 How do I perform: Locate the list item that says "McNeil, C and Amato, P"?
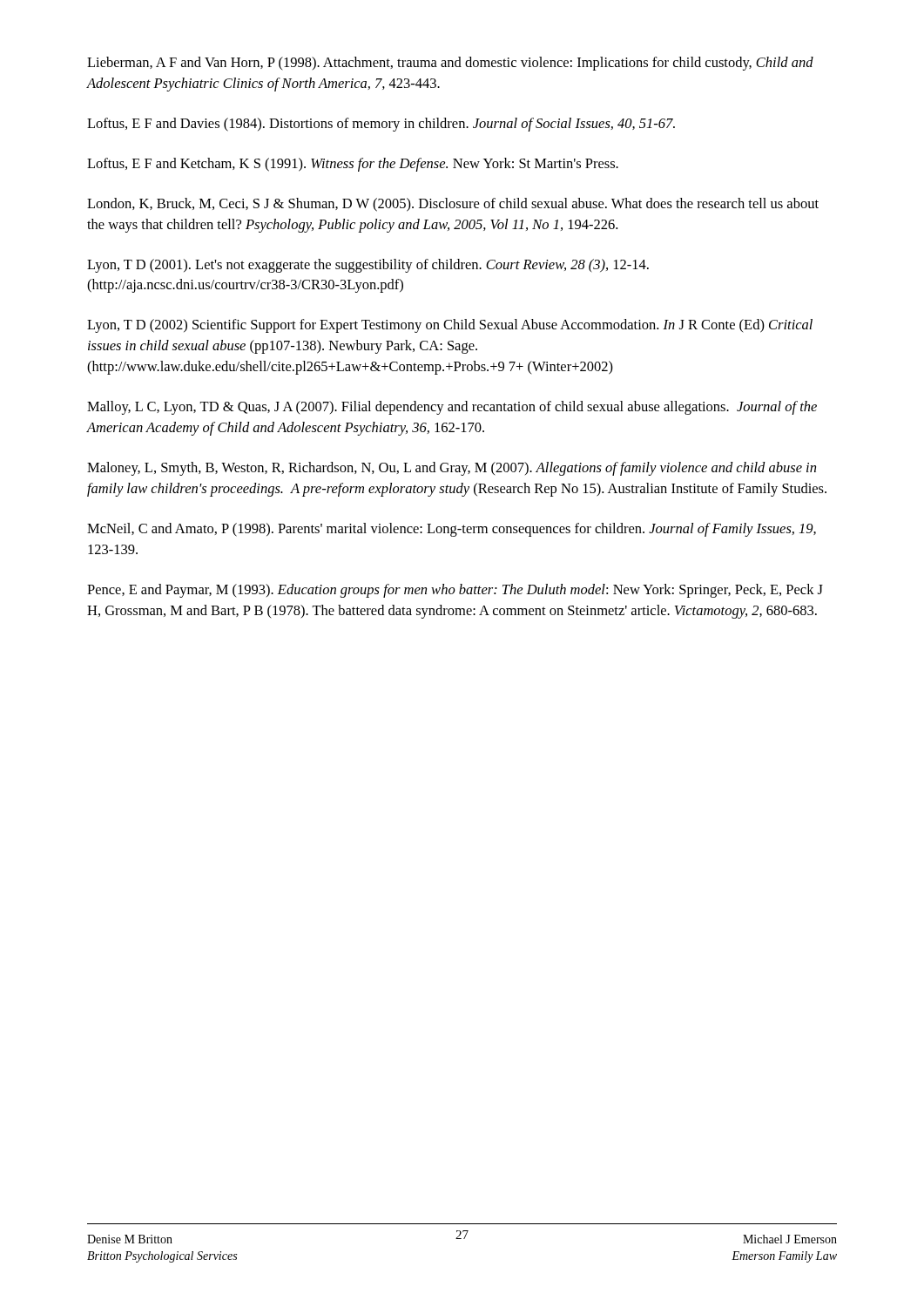pyautogui.click(x=452, y=539)
